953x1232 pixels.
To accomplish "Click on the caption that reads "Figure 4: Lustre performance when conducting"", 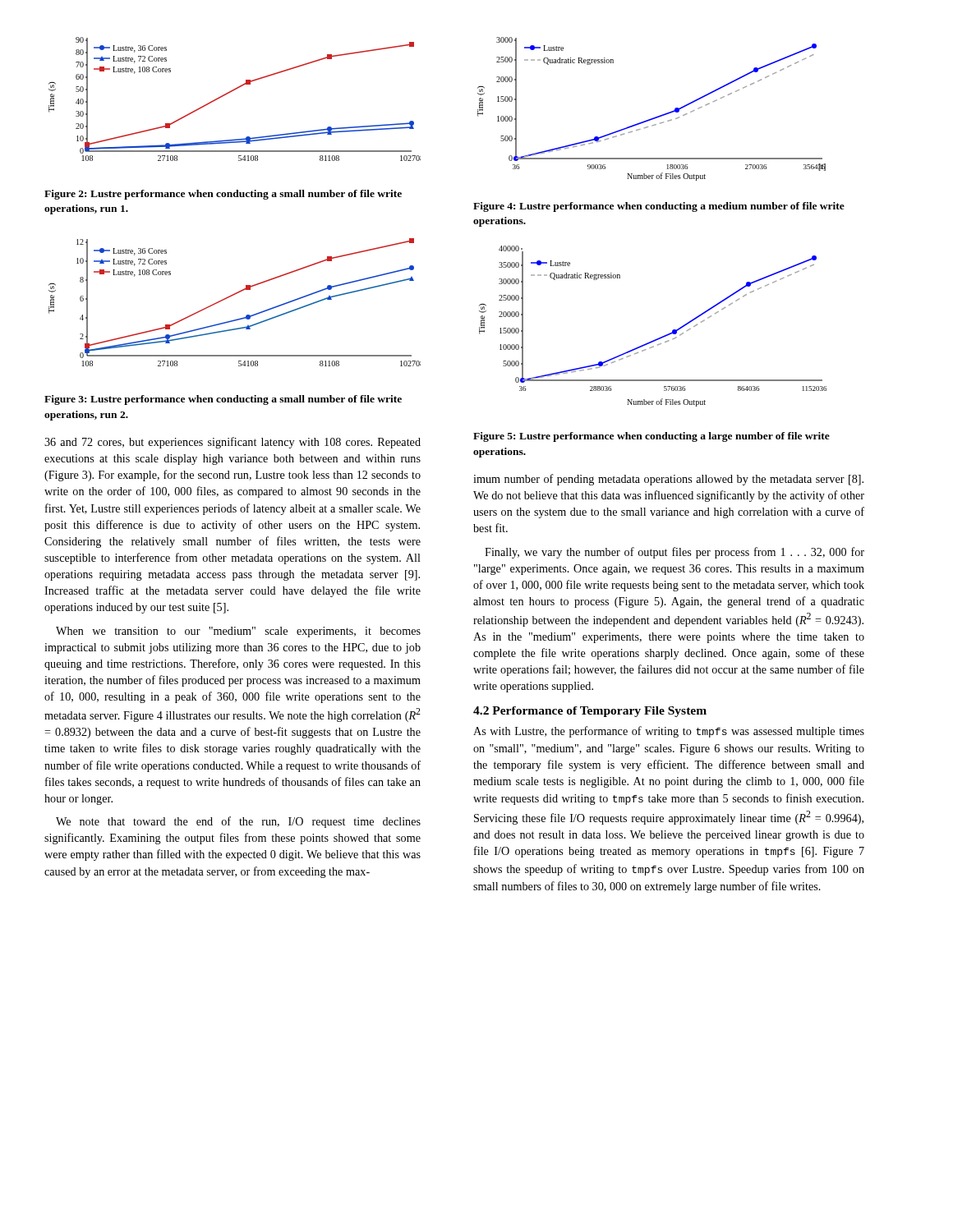I will coord(659,213).
